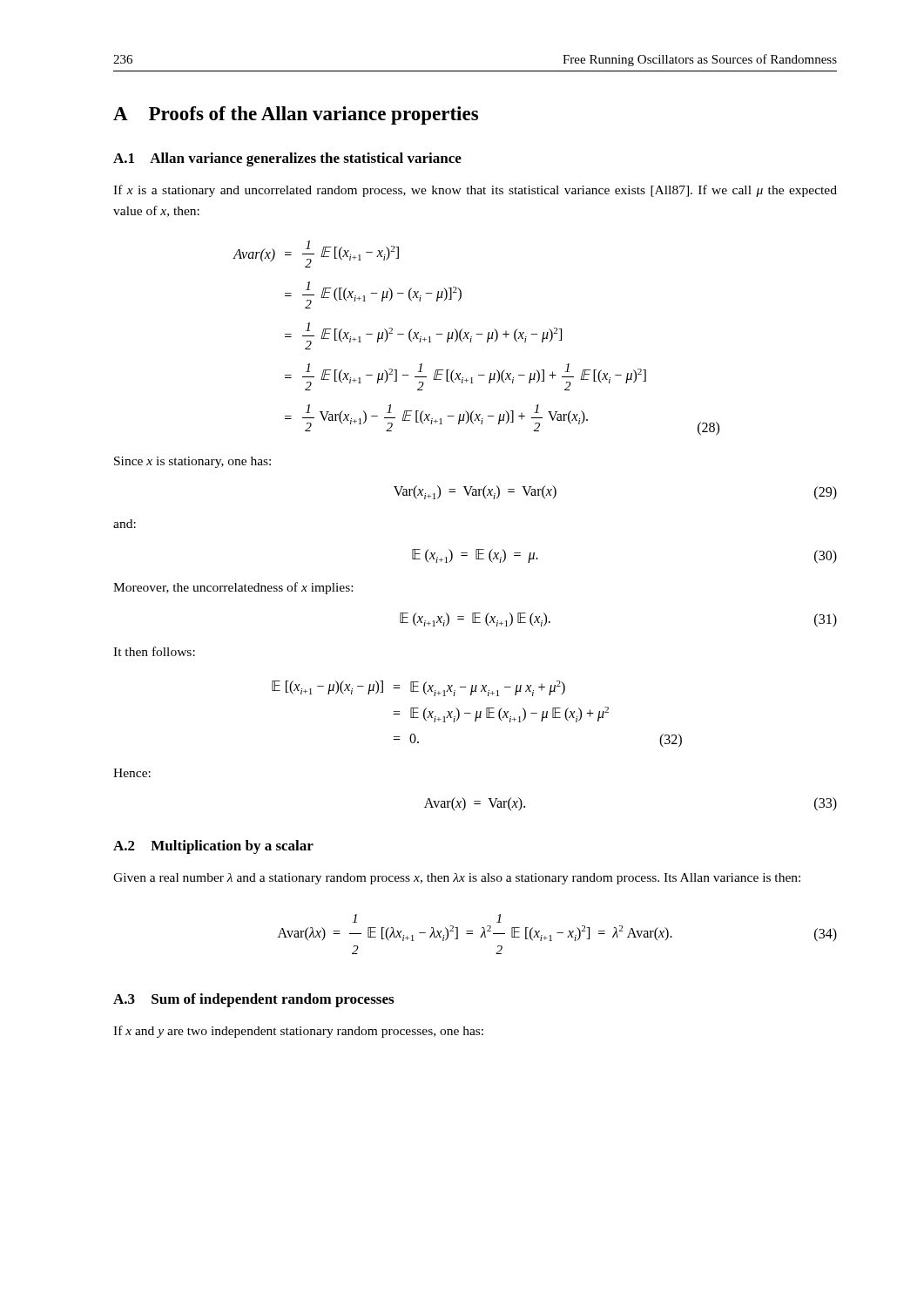Image resolution: width=924 pixels, height=1307 pixels.
Task: Select the section header containing "A.2 Multiplication by a scalar"
Action: [x=213, y=847]
